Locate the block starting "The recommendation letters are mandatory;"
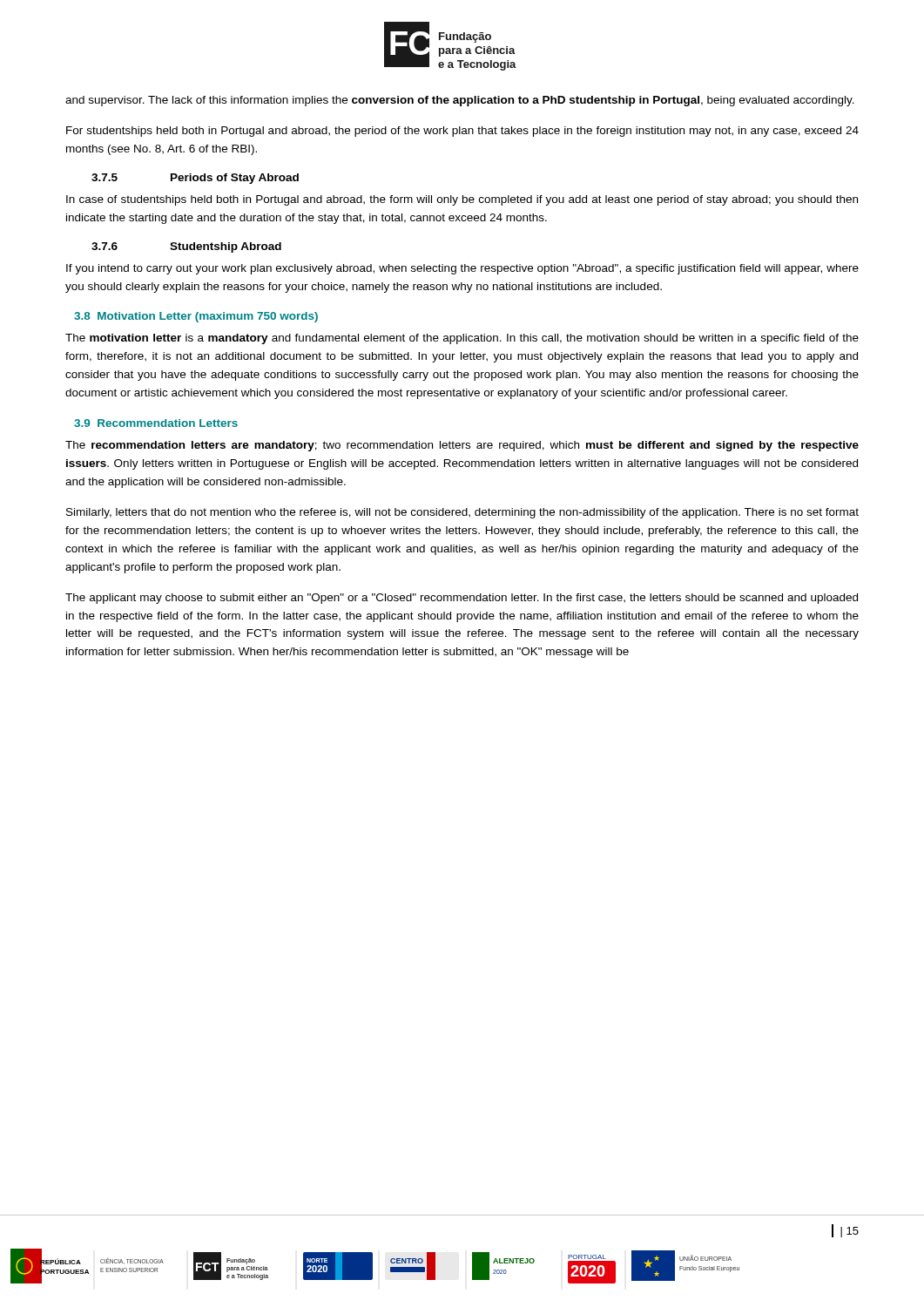 (x=462, y=463)
